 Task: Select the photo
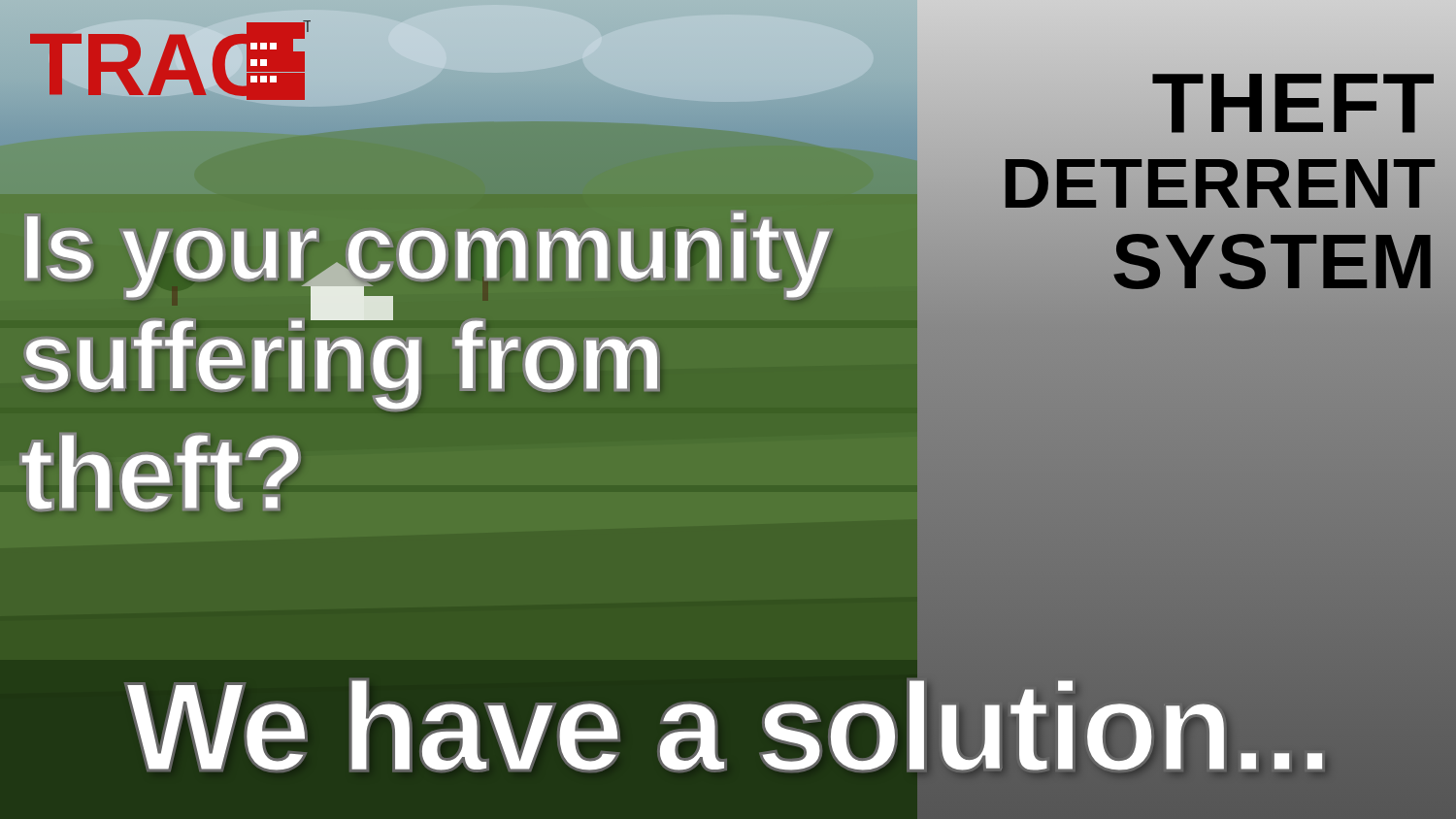[x=459, y=410]
